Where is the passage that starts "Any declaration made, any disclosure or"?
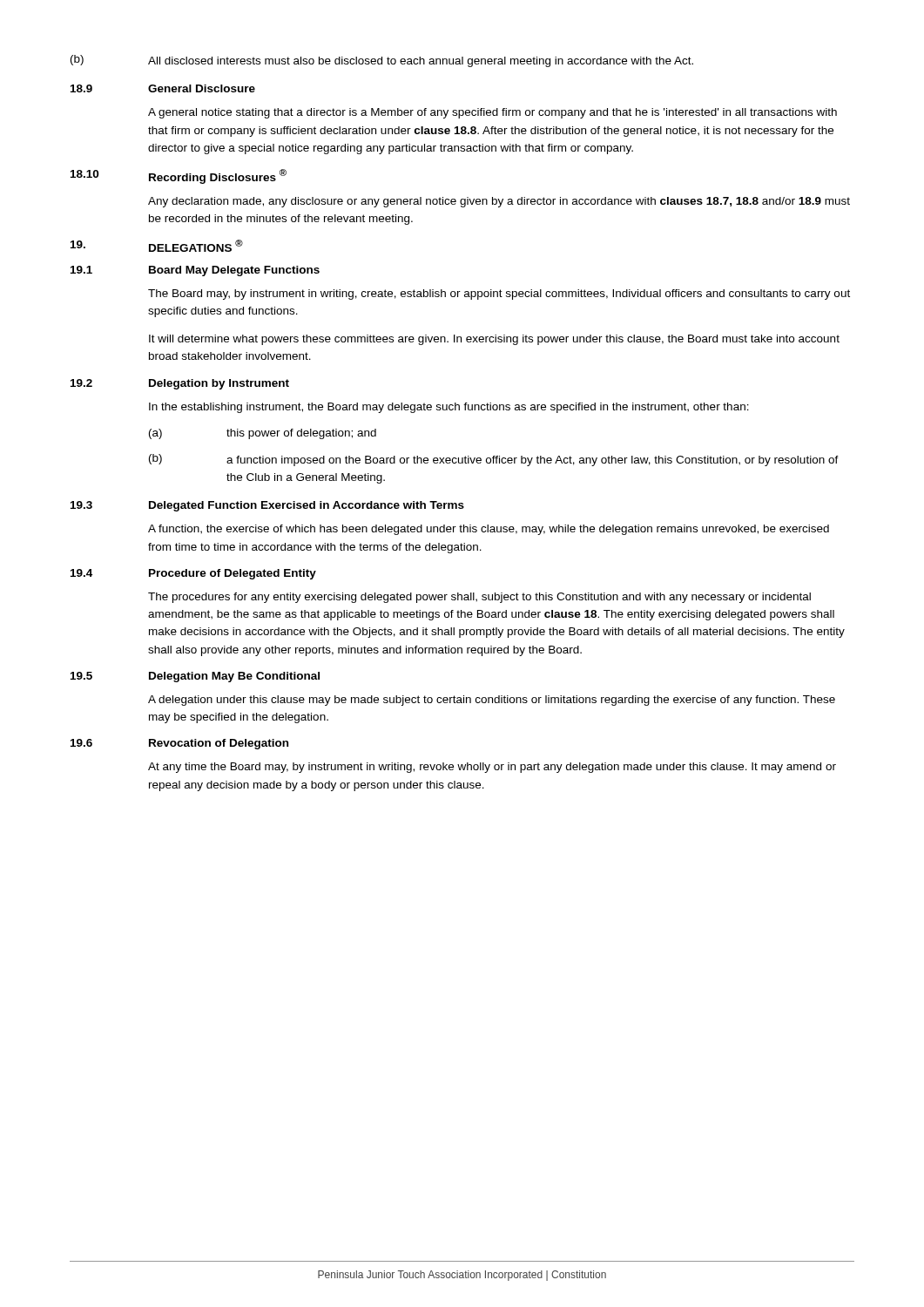 pos(462,210)
